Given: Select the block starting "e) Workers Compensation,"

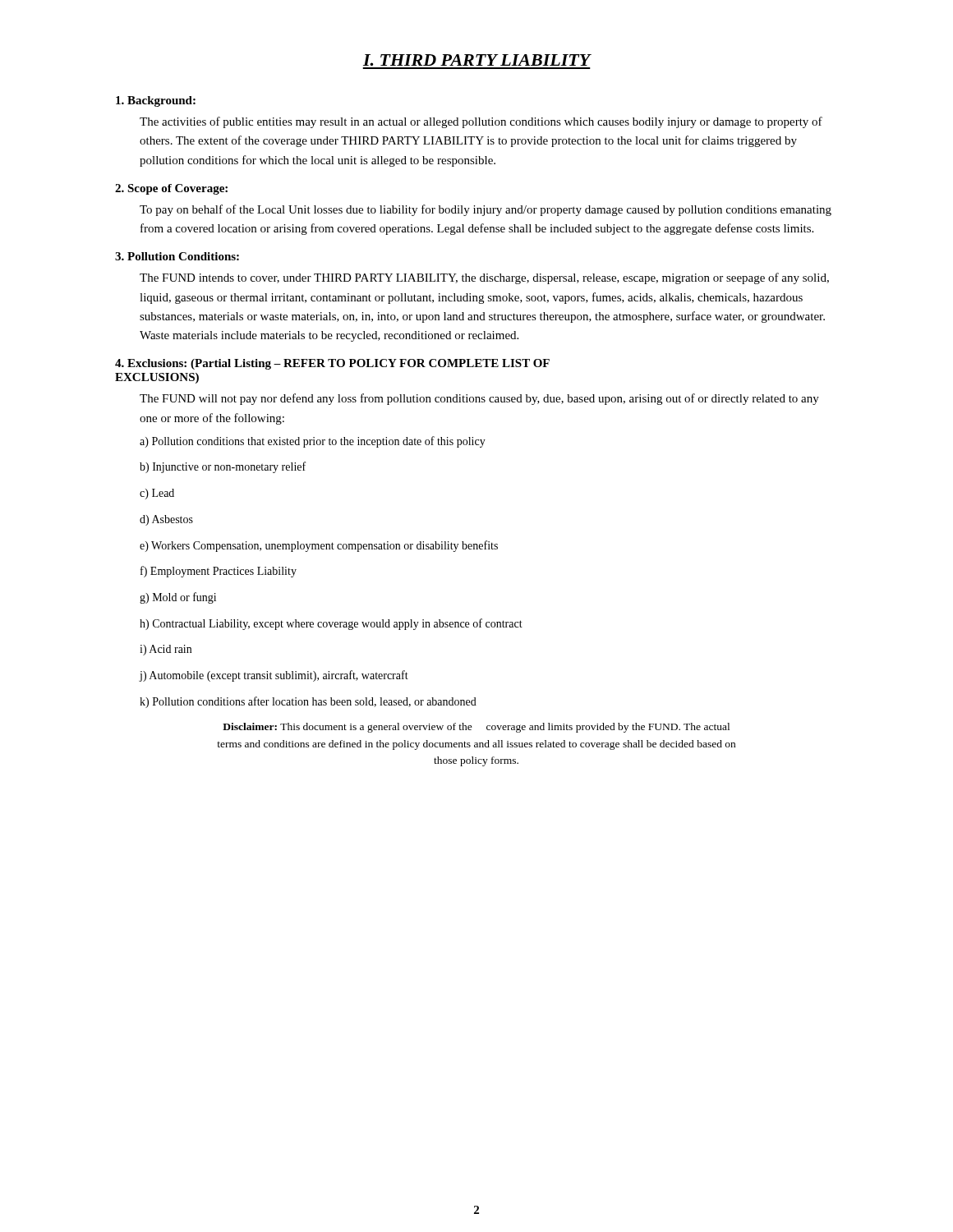Looking at the screenshot, I should (319, 545).
